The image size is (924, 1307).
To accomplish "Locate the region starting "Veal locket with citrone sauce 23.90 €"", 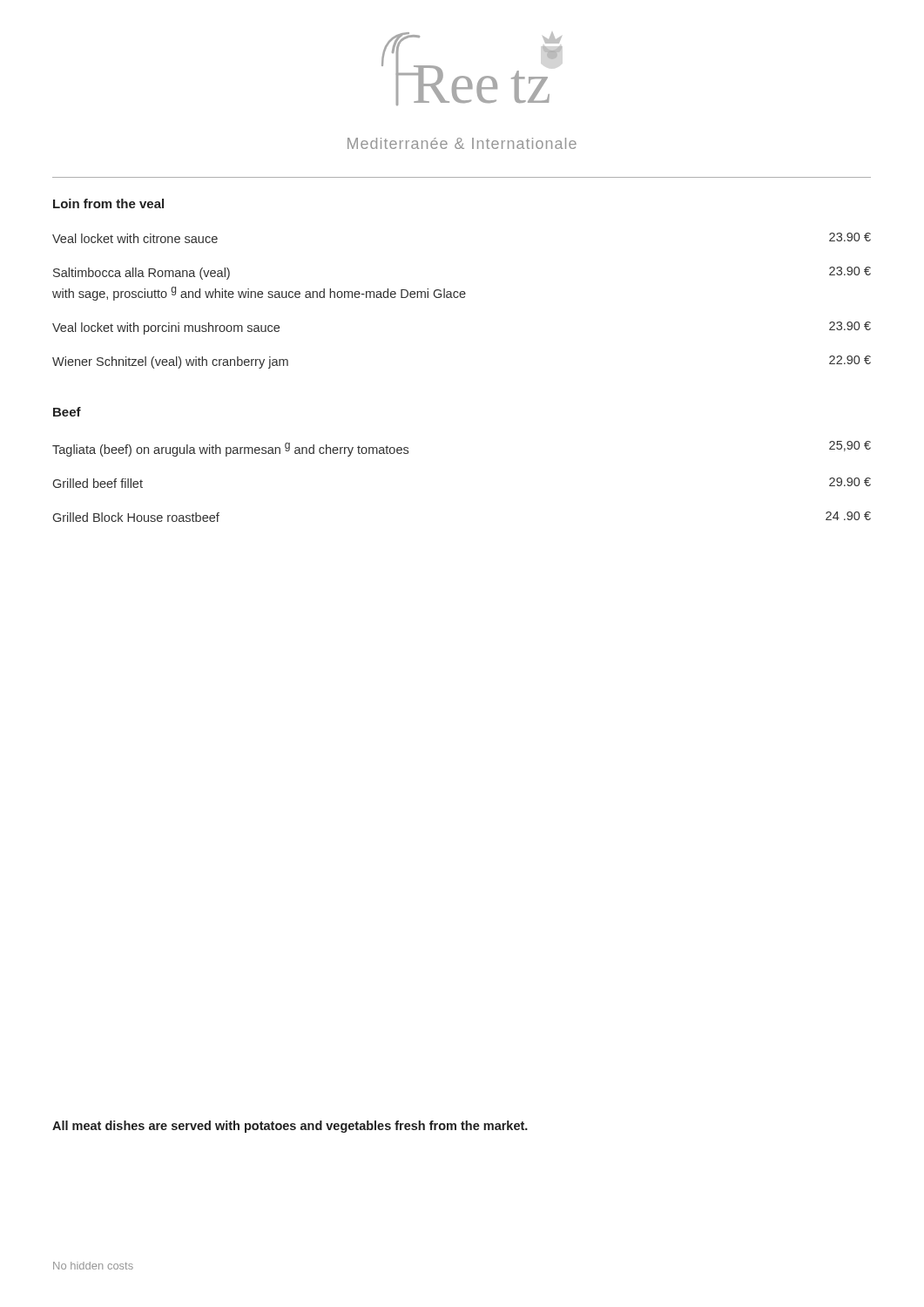I will coord(135,237).
